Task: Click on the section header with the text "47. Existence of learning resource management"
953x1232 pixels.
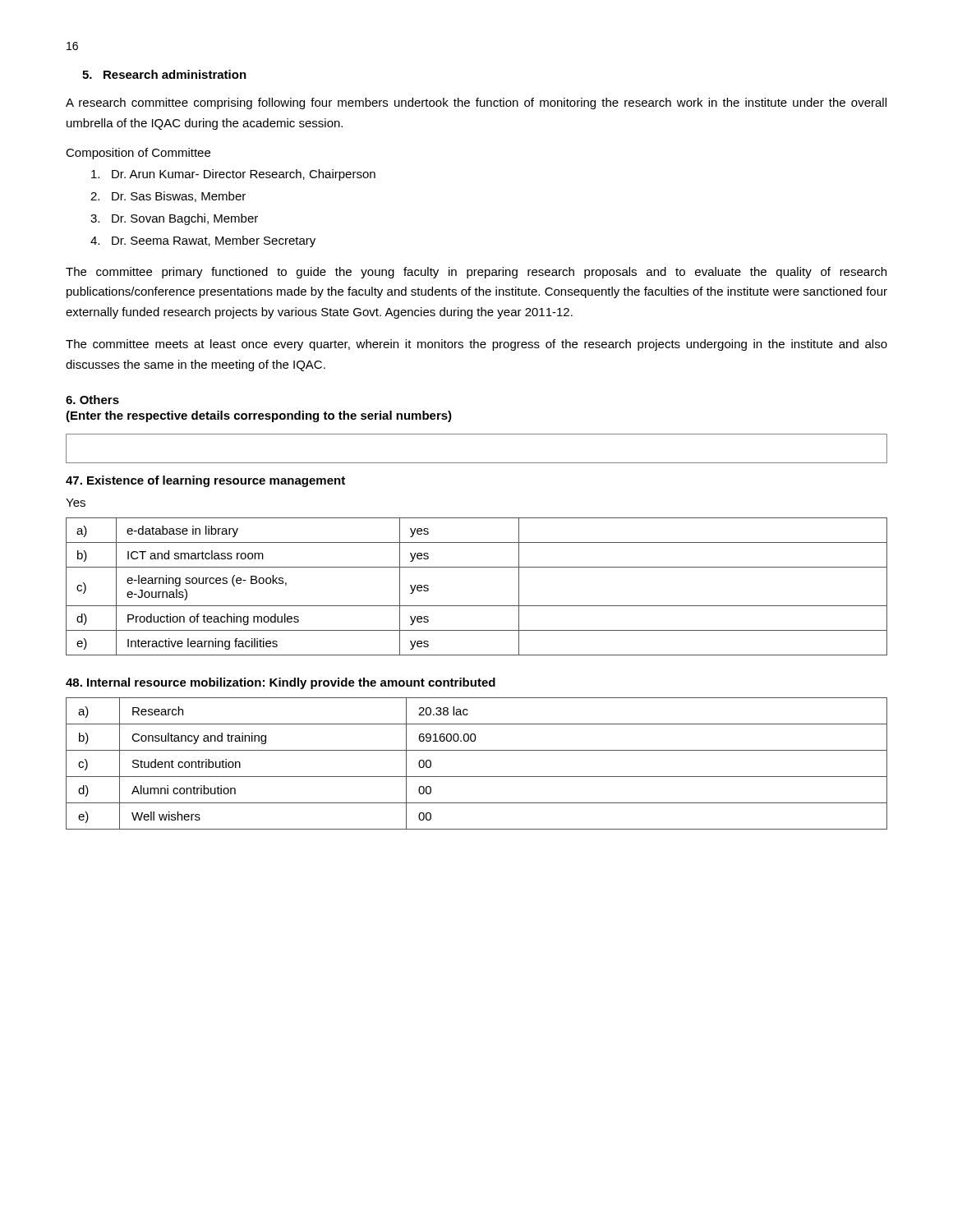Action: point(205,480)
